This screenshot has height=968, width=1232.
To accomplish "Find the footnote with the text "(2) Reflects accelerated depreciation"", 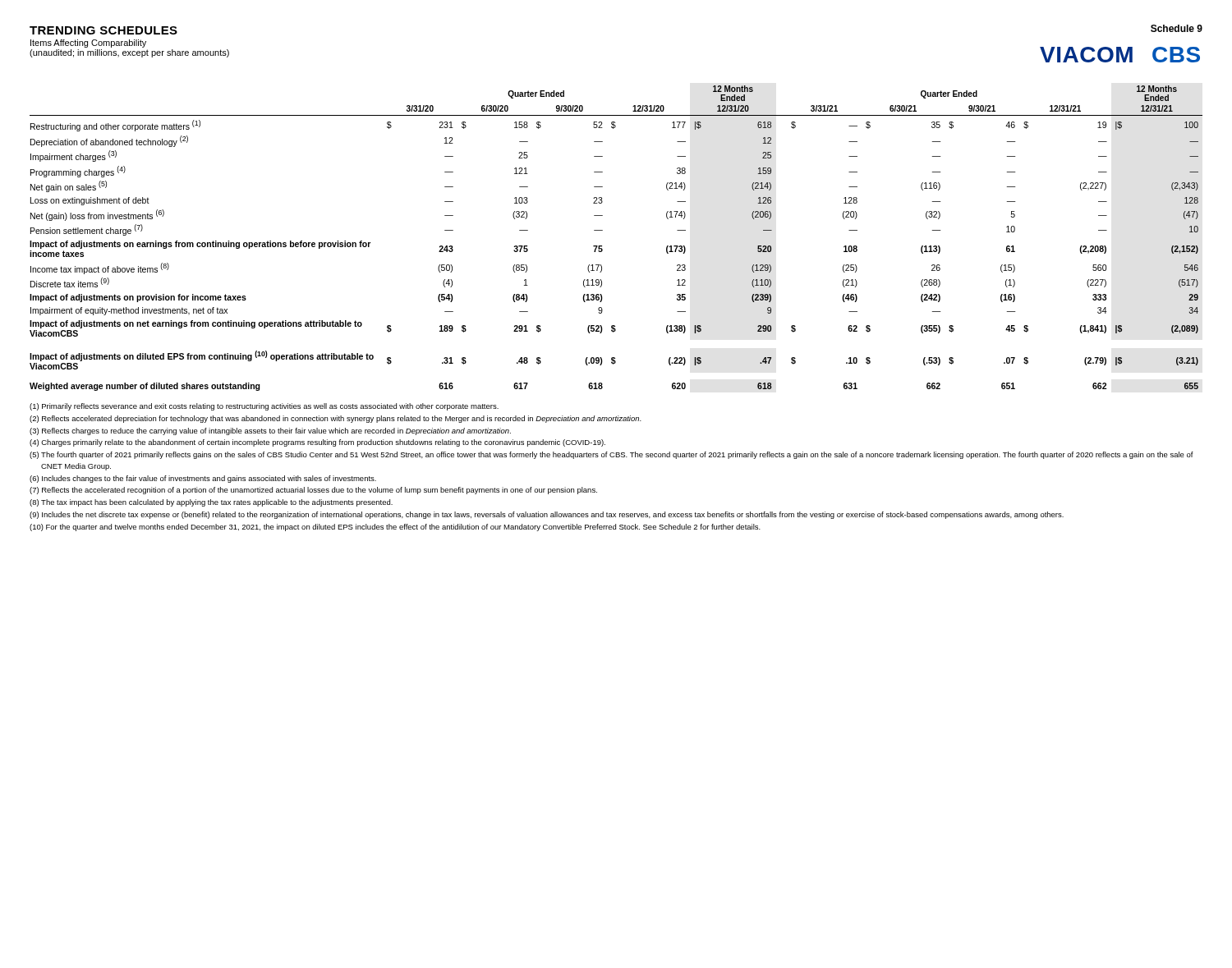I will click(336, 418).
